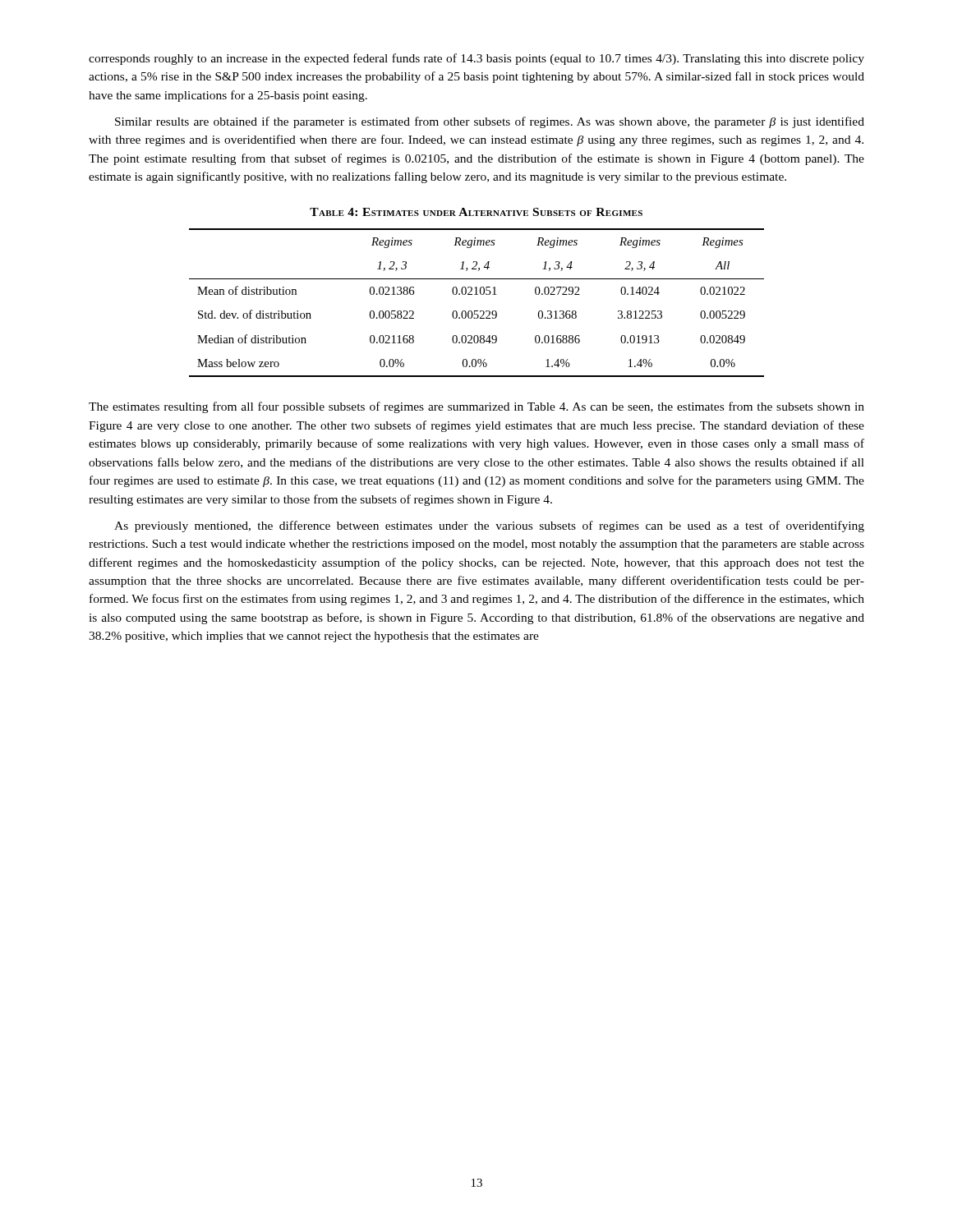The width and height of the screenshot is (953, 1232).
Task: Click on the text block containing "As previously mentioned, the difference between estimates"
Action: (476, 580)
